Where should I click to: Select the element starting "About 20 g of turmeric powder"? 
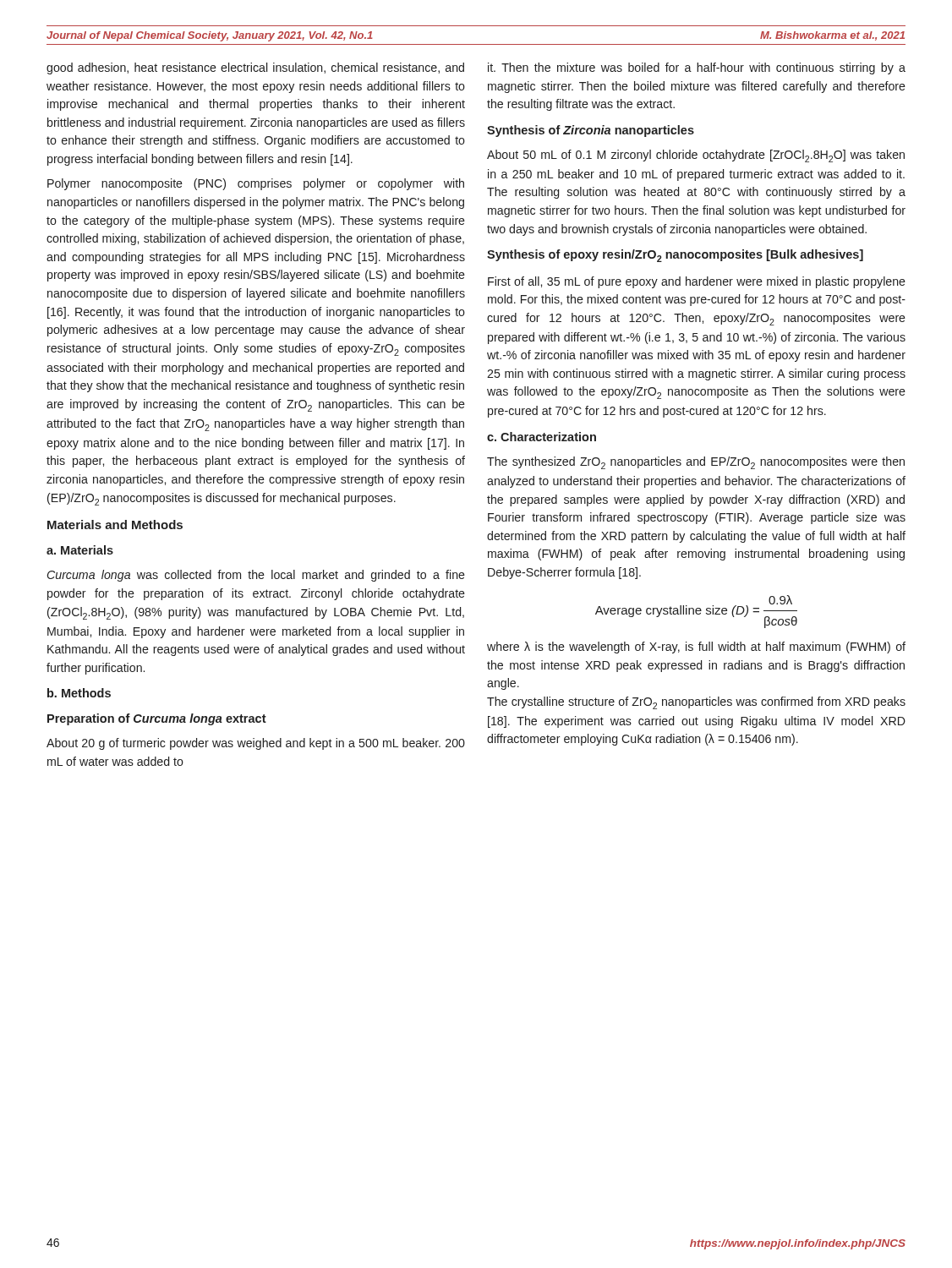pyautogui.click(x=256, y=753)
